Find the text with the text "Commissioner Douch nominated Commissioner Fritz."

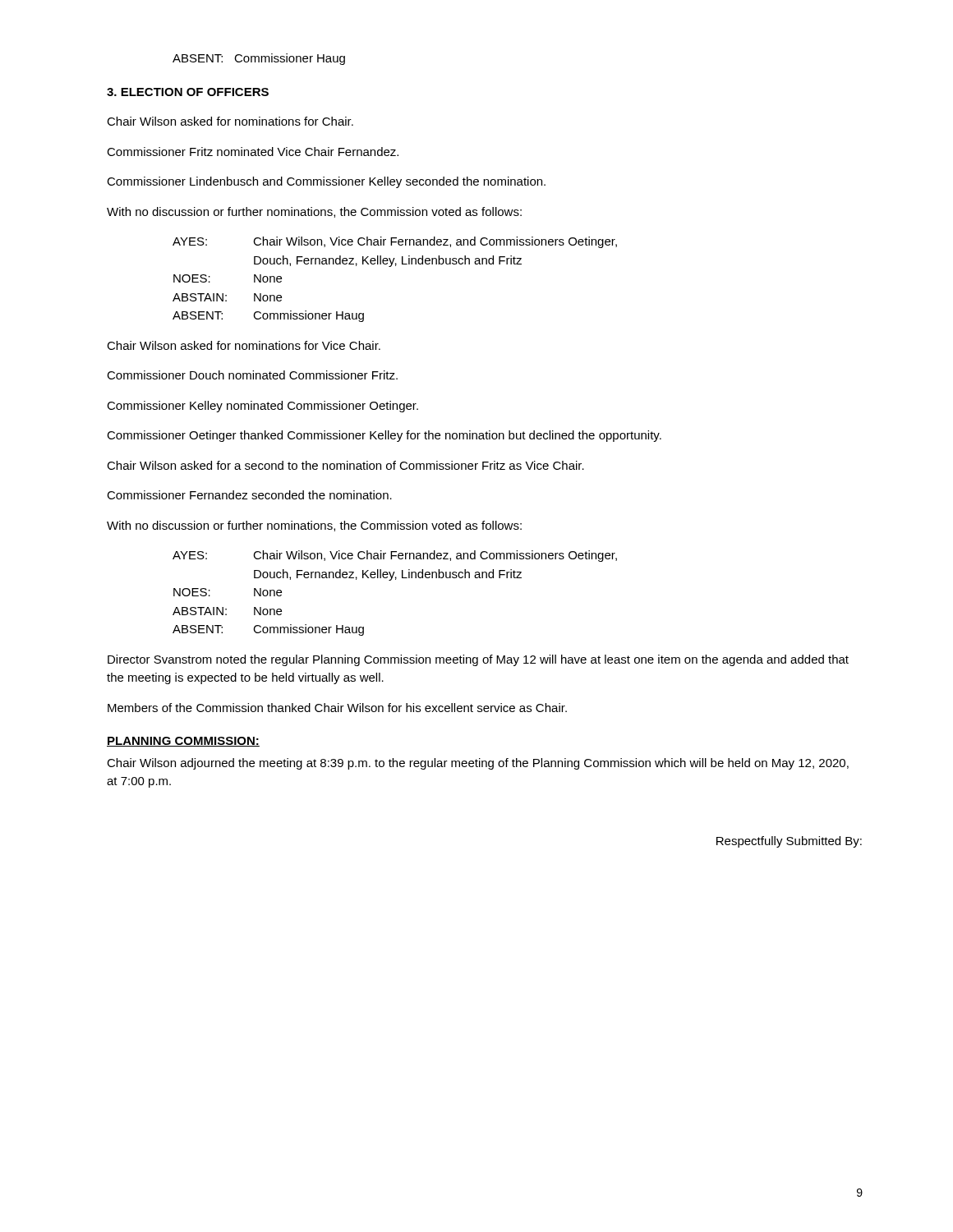click(253, 375)
